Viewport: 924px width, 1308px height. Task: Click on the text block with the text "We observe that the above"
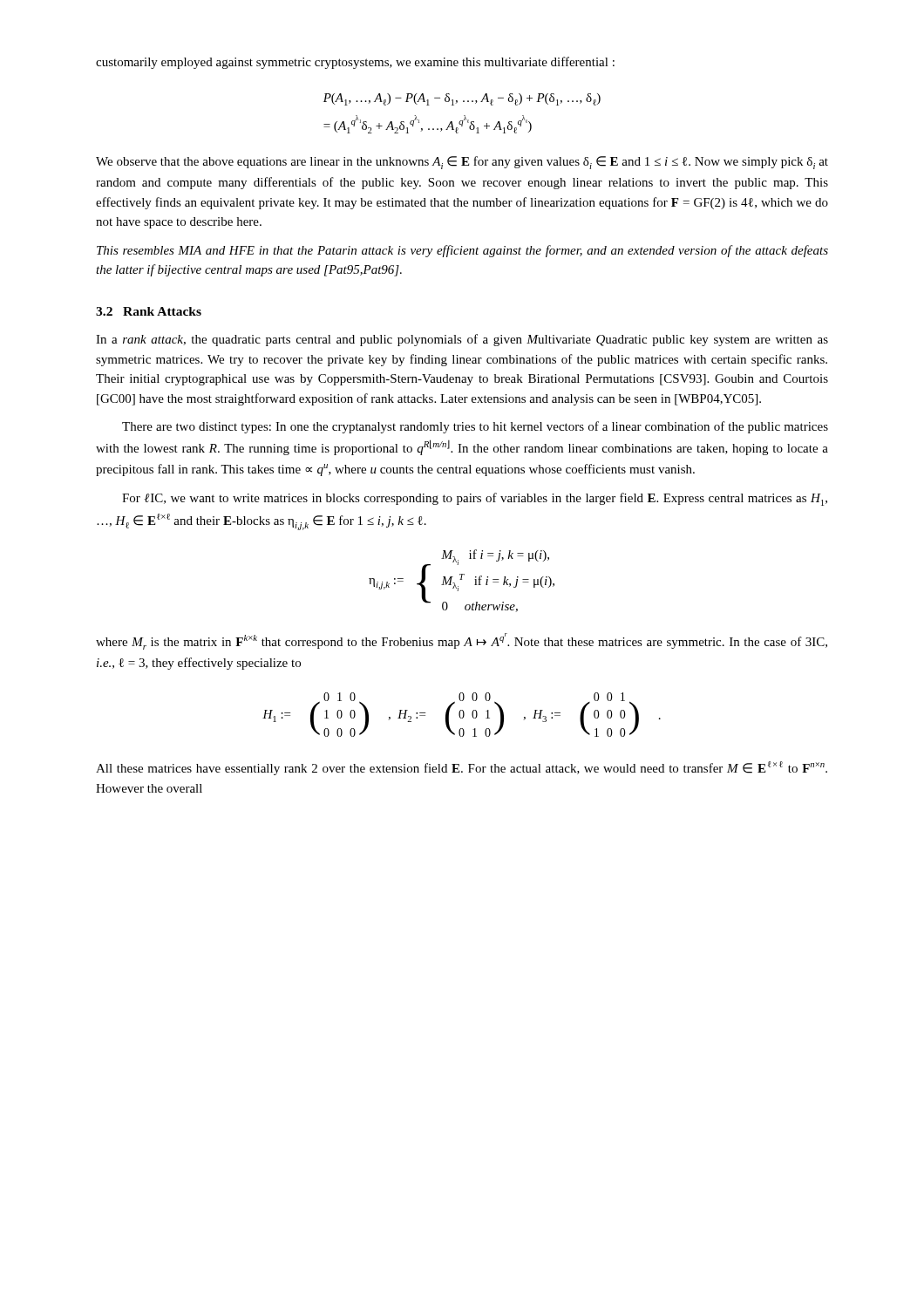(462, 192)
